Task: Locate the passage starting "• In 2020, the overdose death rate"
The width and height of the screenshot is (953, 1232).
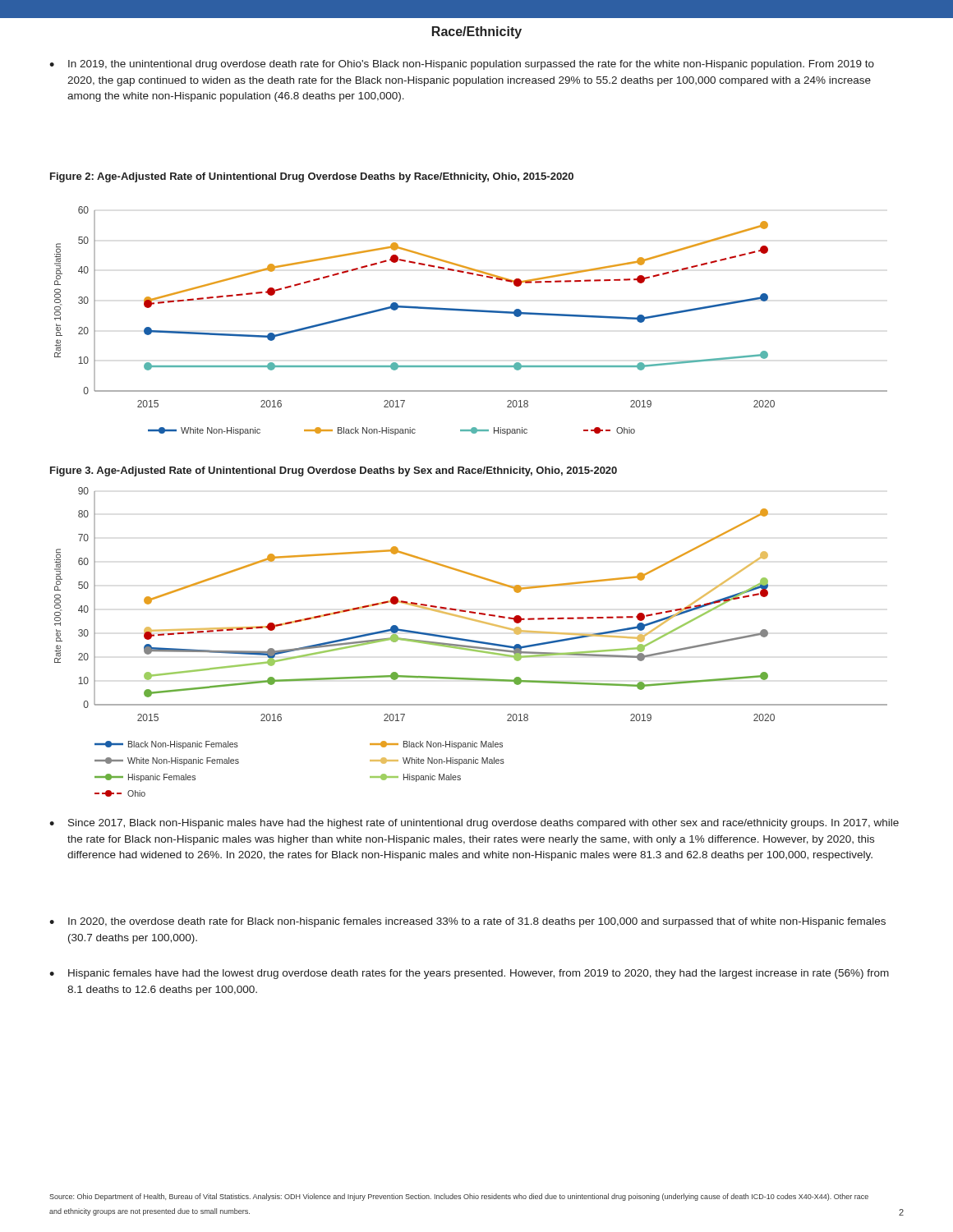Action: point(476,929)
